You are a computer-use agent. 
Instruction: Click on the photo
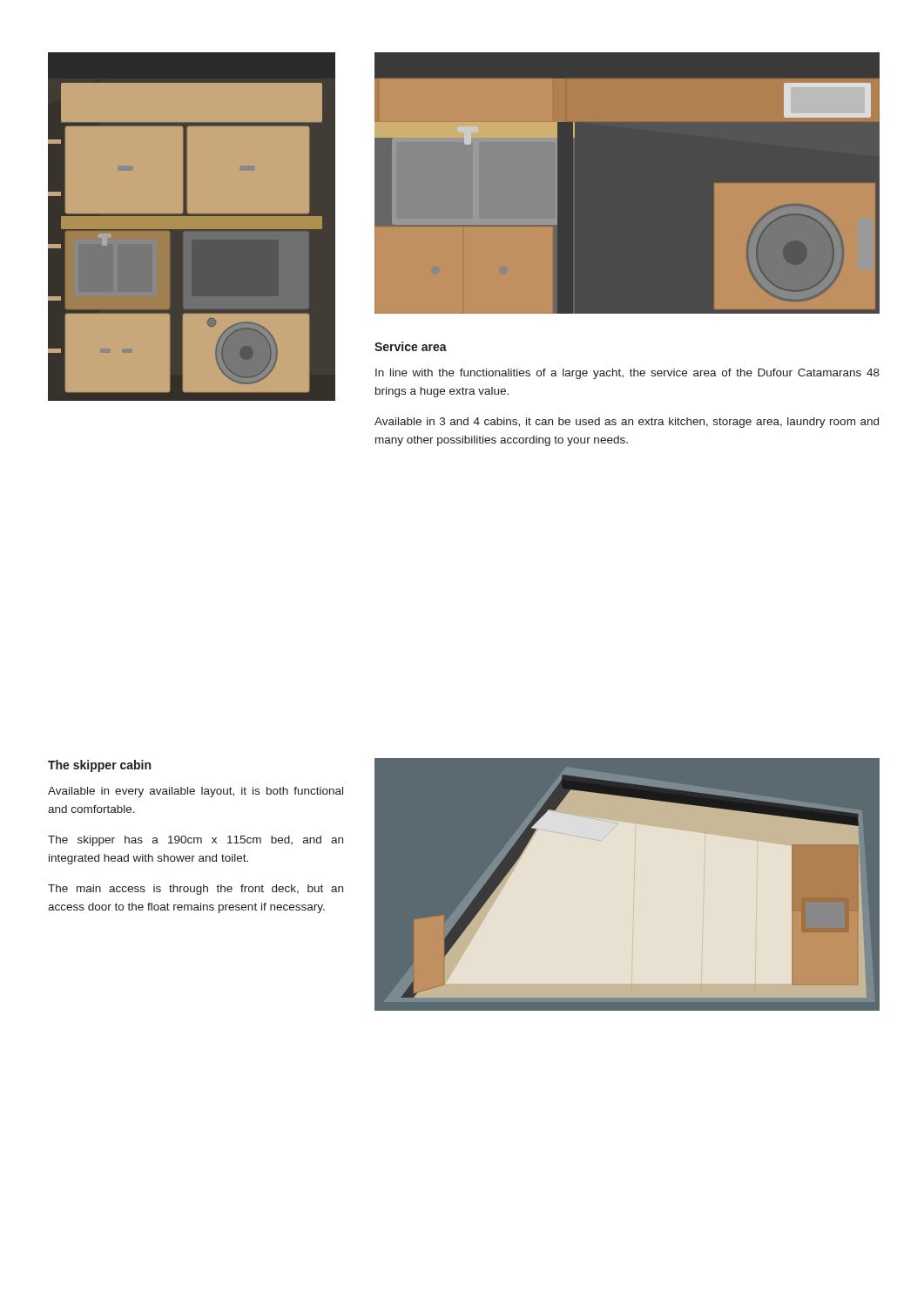(627, 183)
